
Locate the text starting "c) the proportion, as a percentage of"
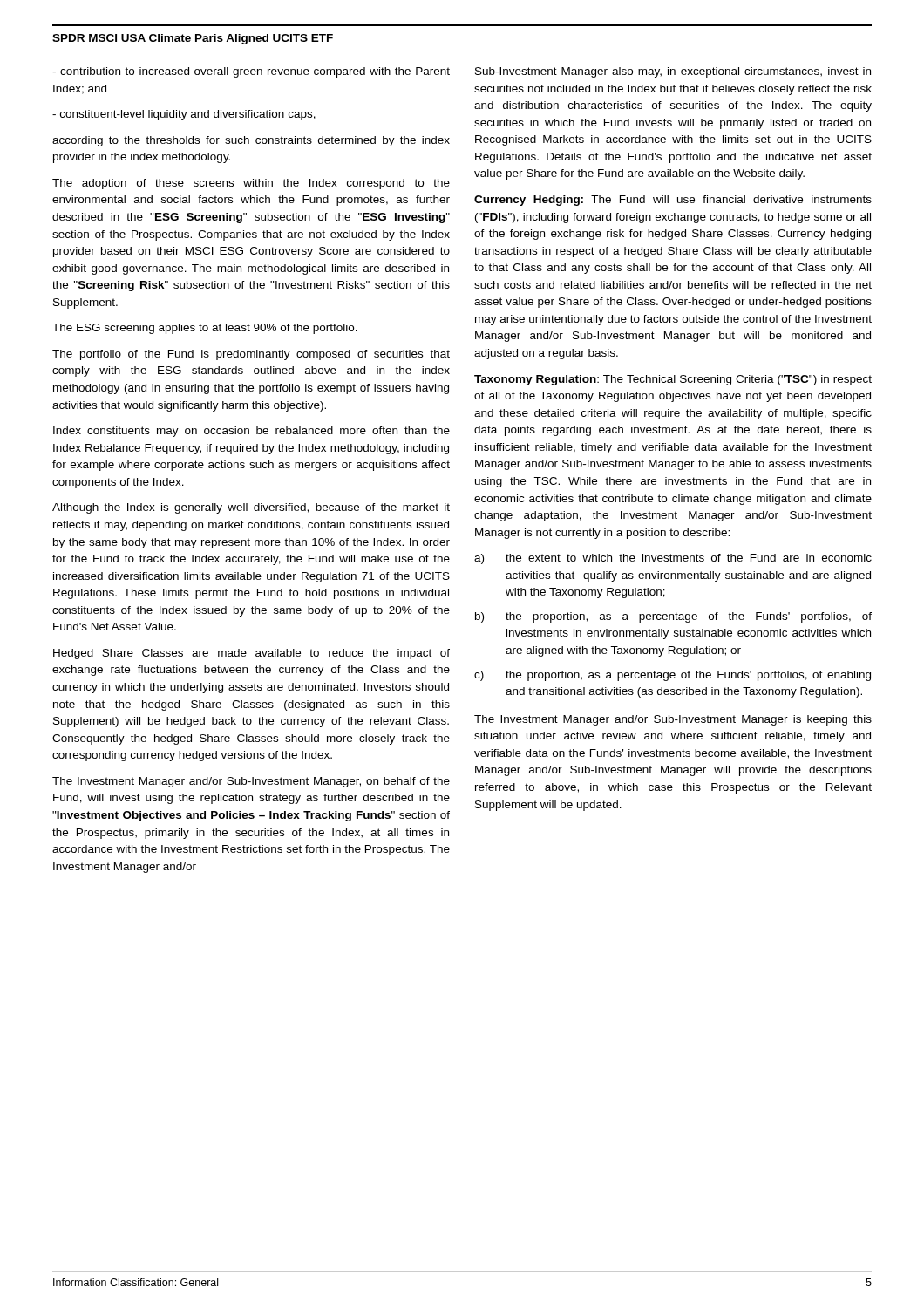[x=673, y=682]
